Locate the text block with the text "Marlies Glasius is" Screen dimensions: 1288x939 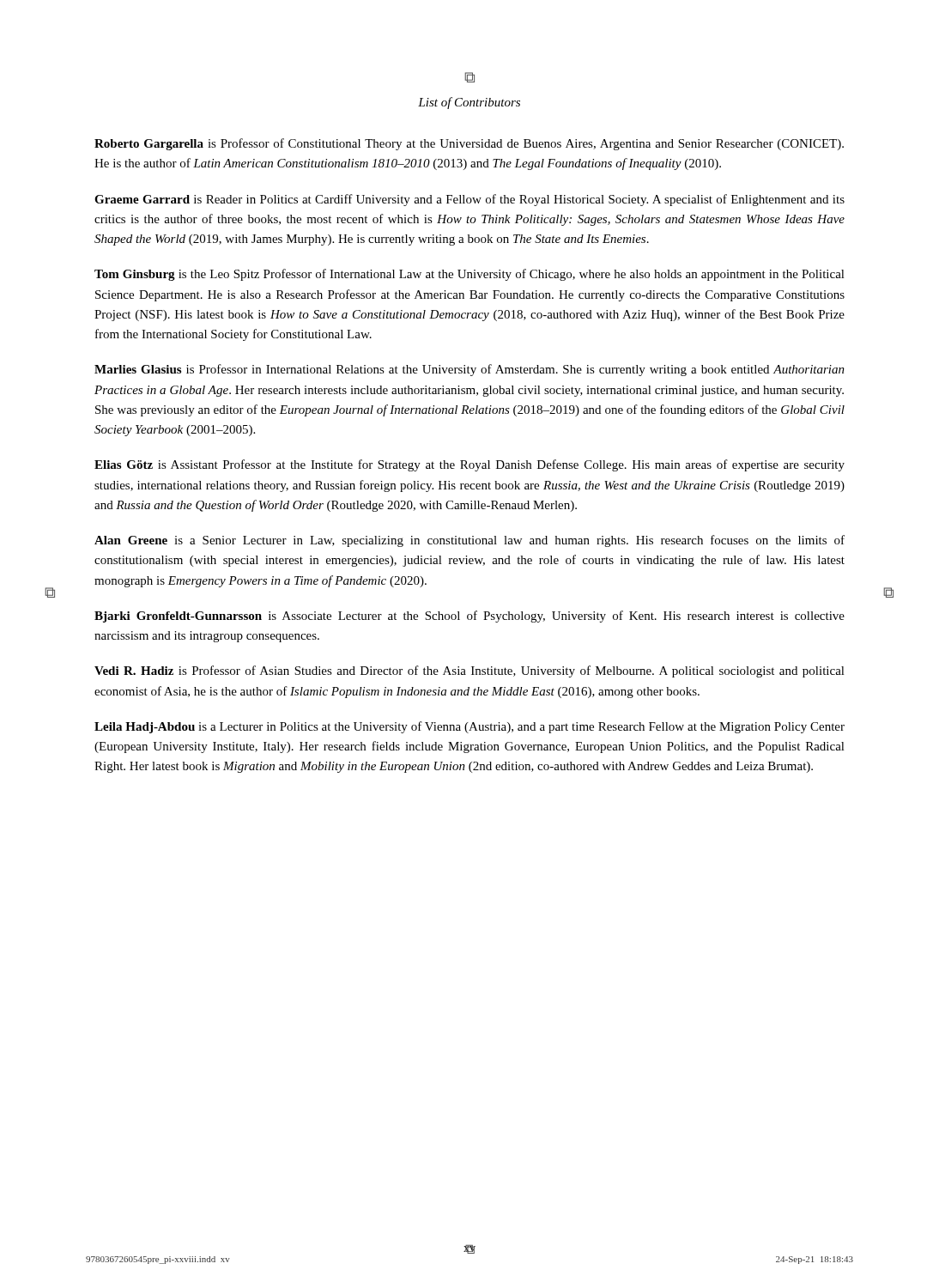(470, 399)
